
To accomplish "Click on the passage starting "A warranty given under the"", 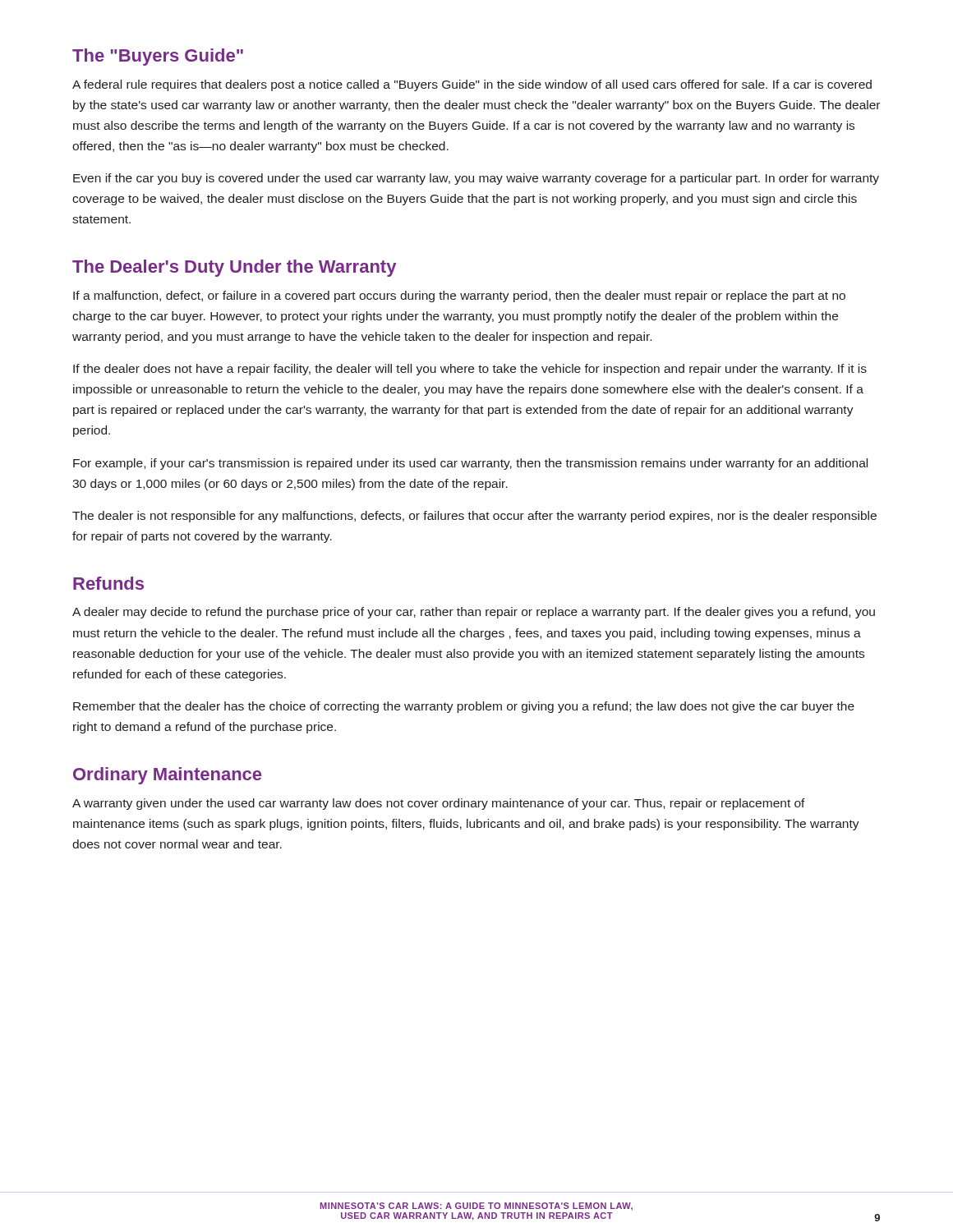I will point(466,823).
